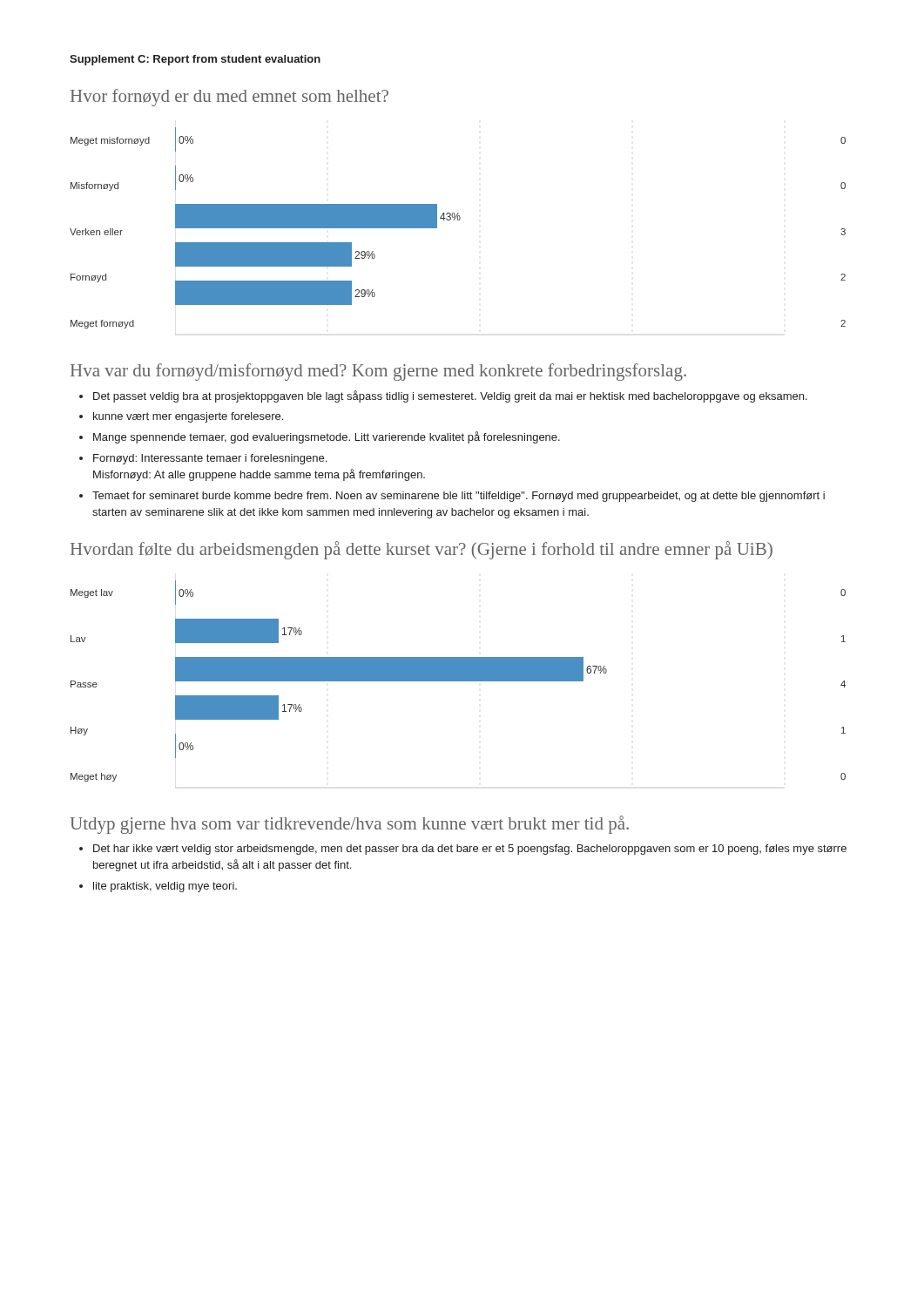The height and width of the screenshot is (1307, 924).
Task: Click on the block starting "Hvordan følte du arbeidsmengden på"
Action: coord(421,549)
